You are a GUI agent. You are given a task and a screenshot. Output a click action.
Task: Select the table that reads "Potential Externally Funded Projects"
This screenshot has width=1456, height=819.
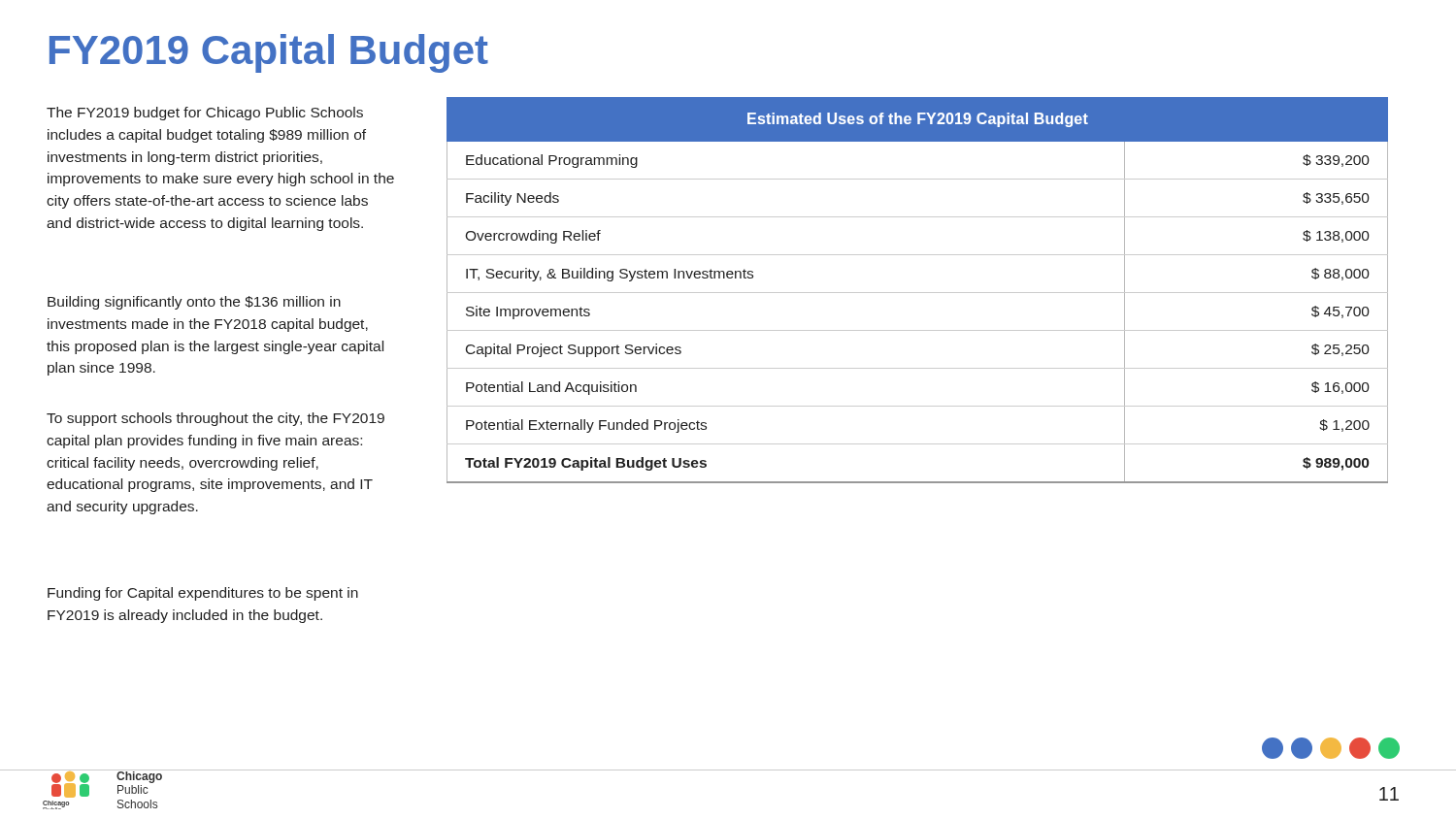click(x=917, y=290)
